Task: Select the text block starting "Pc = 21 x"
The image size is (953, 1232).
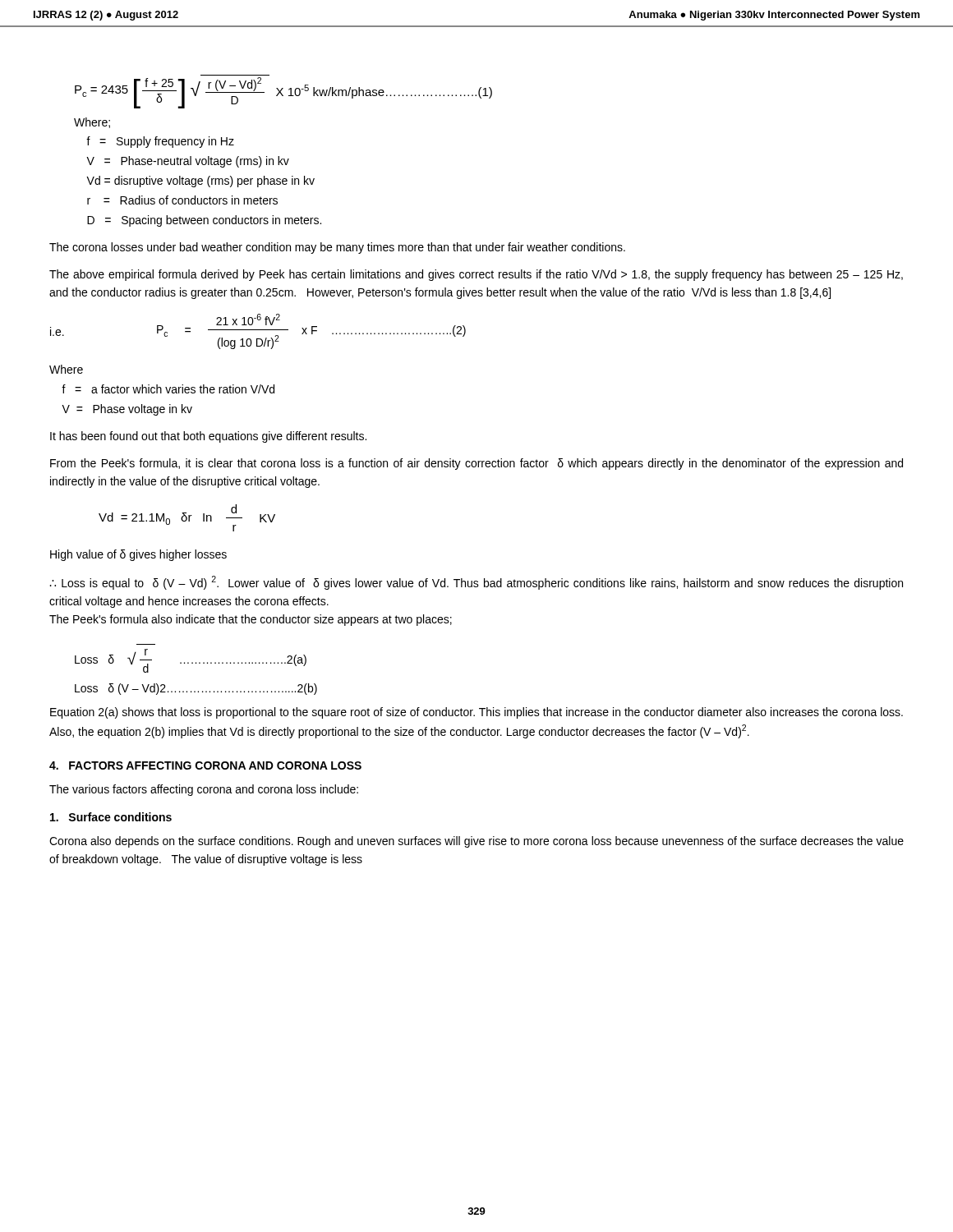Action: [311, 330]
